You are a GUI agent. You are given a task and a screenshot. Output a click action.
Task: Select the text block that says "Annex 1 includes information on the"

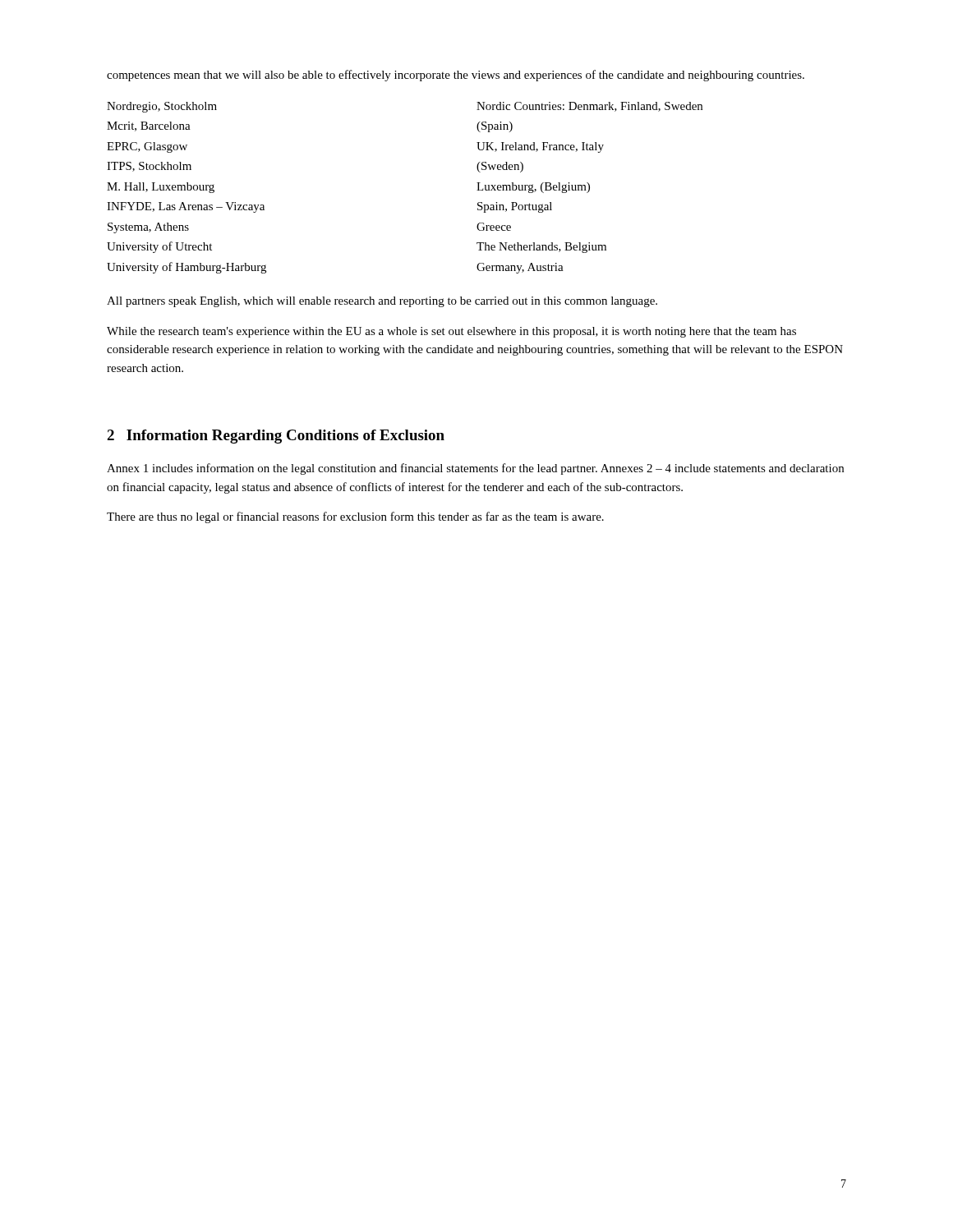pyautogui.click(x=476, y=477)
